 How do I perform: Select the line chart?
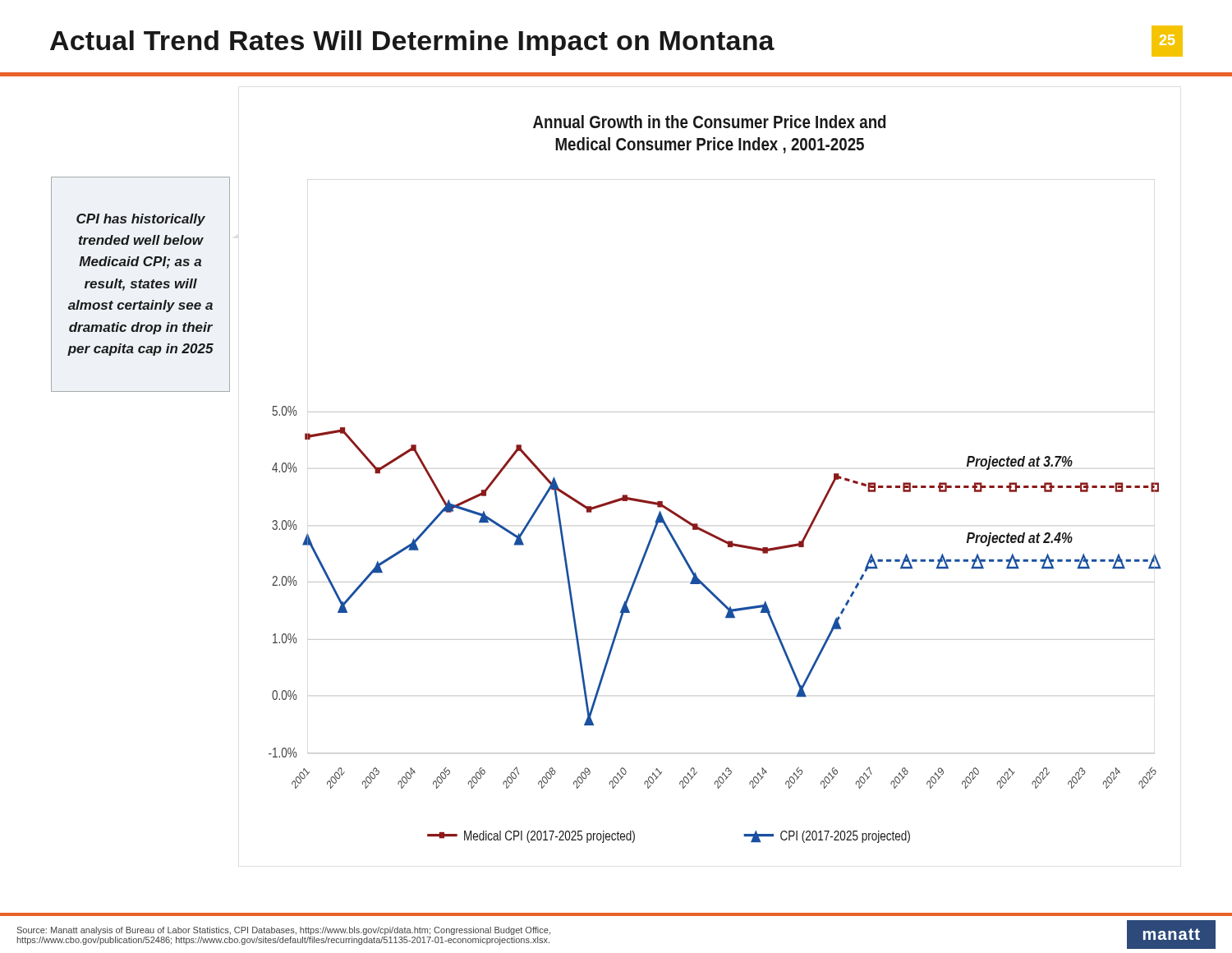tap(710, 476)
